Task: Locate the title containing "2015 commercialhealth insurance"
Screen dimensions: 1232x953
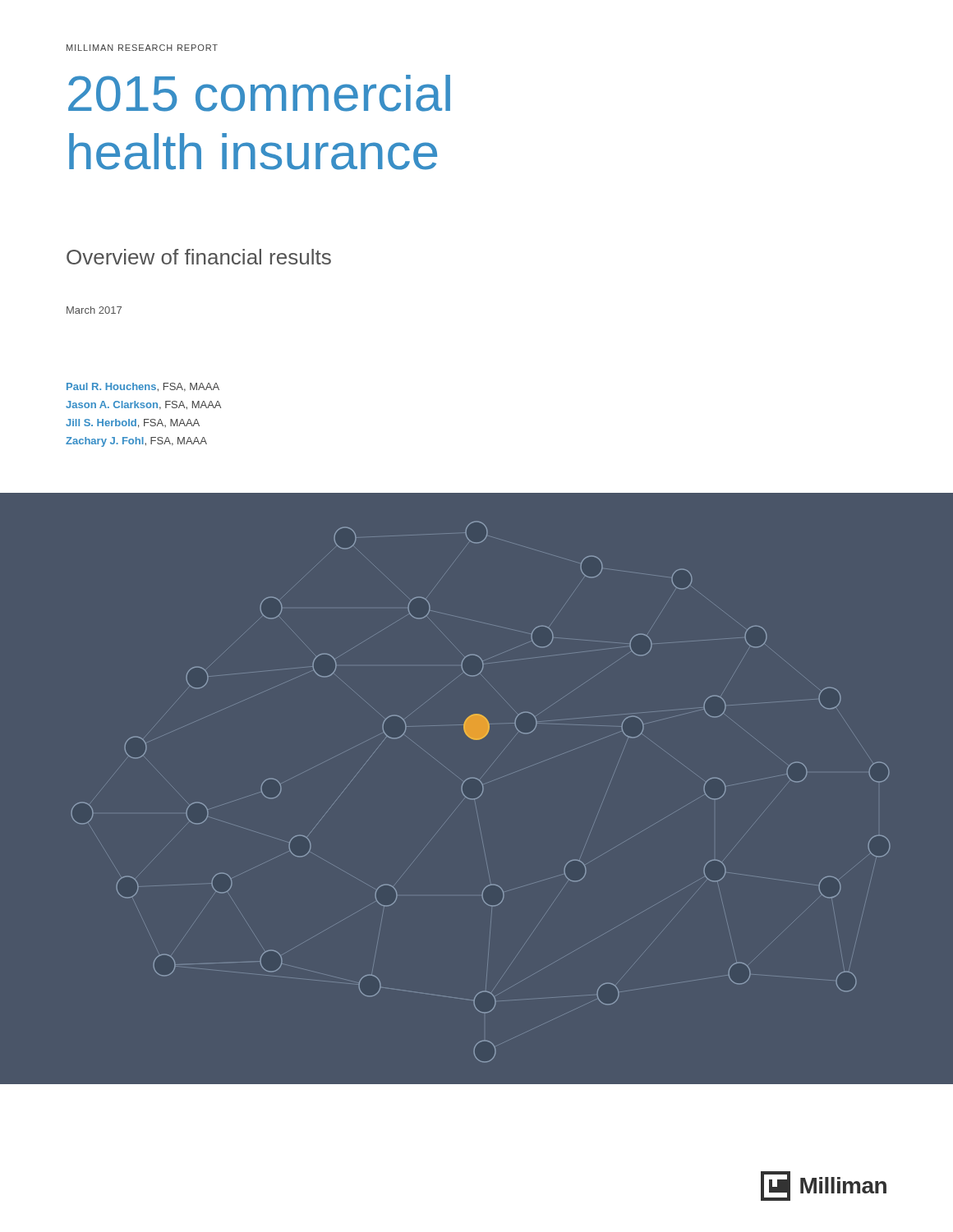Action: [260, 123]
